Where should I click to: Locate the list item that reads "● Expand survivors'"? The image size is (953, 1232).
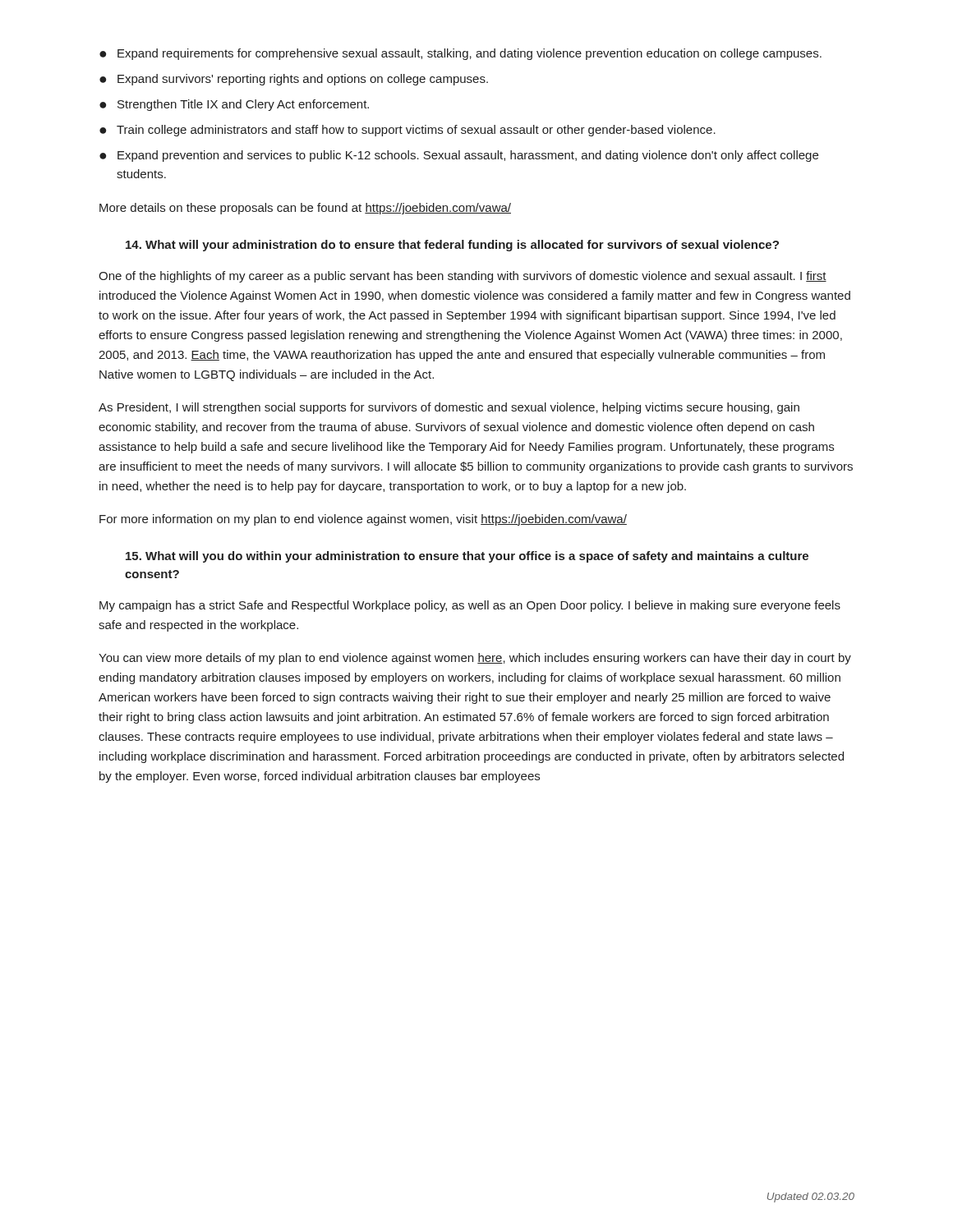point(476,80)
